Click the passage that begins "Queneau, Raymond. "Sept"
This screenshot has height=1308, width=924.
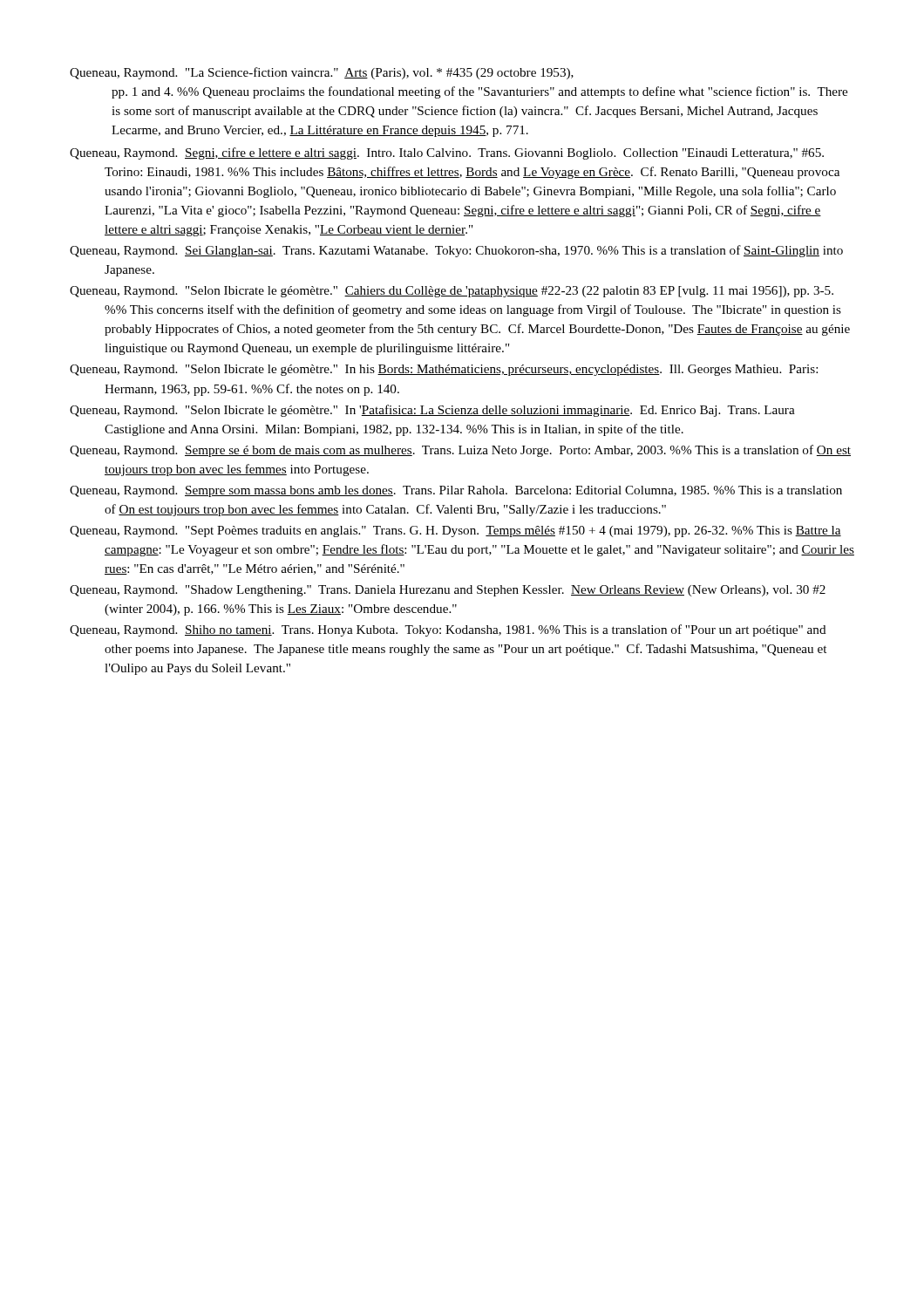[x=462, y=549]
